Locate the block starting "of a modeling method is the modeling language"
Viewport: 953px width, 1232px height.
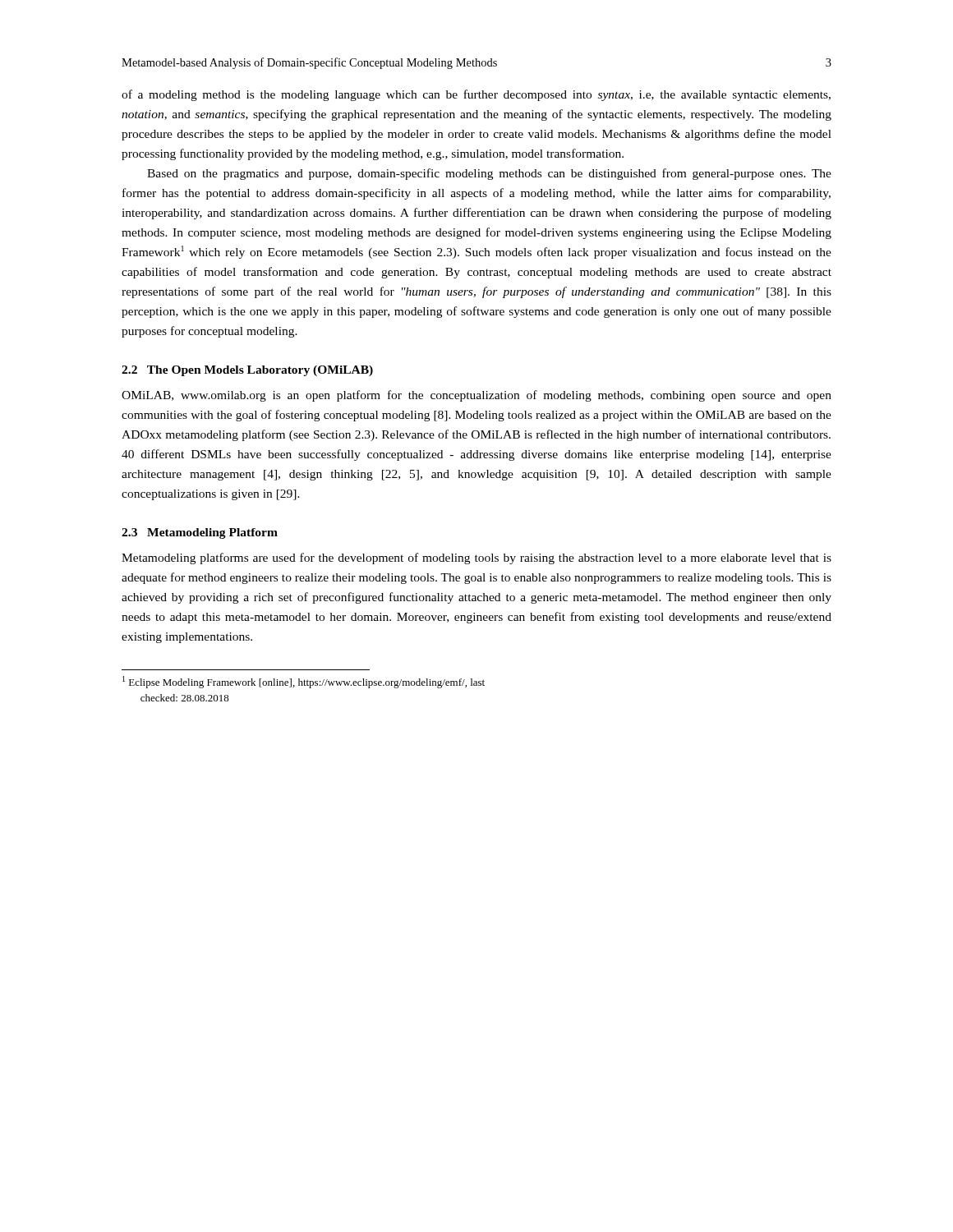point(476,124)
